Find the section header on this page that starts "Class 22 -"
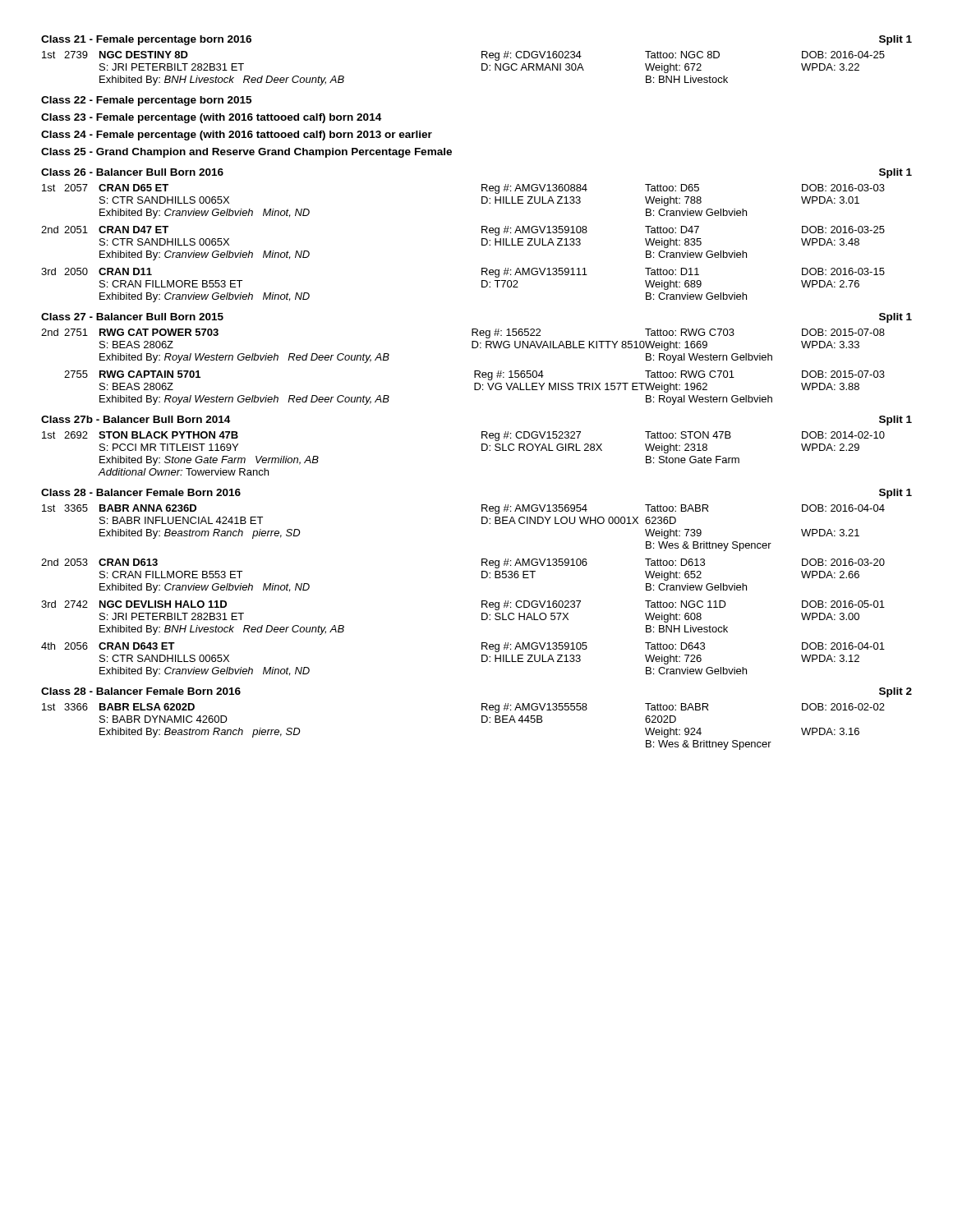Screen dimensions: 1232x953 146,100
